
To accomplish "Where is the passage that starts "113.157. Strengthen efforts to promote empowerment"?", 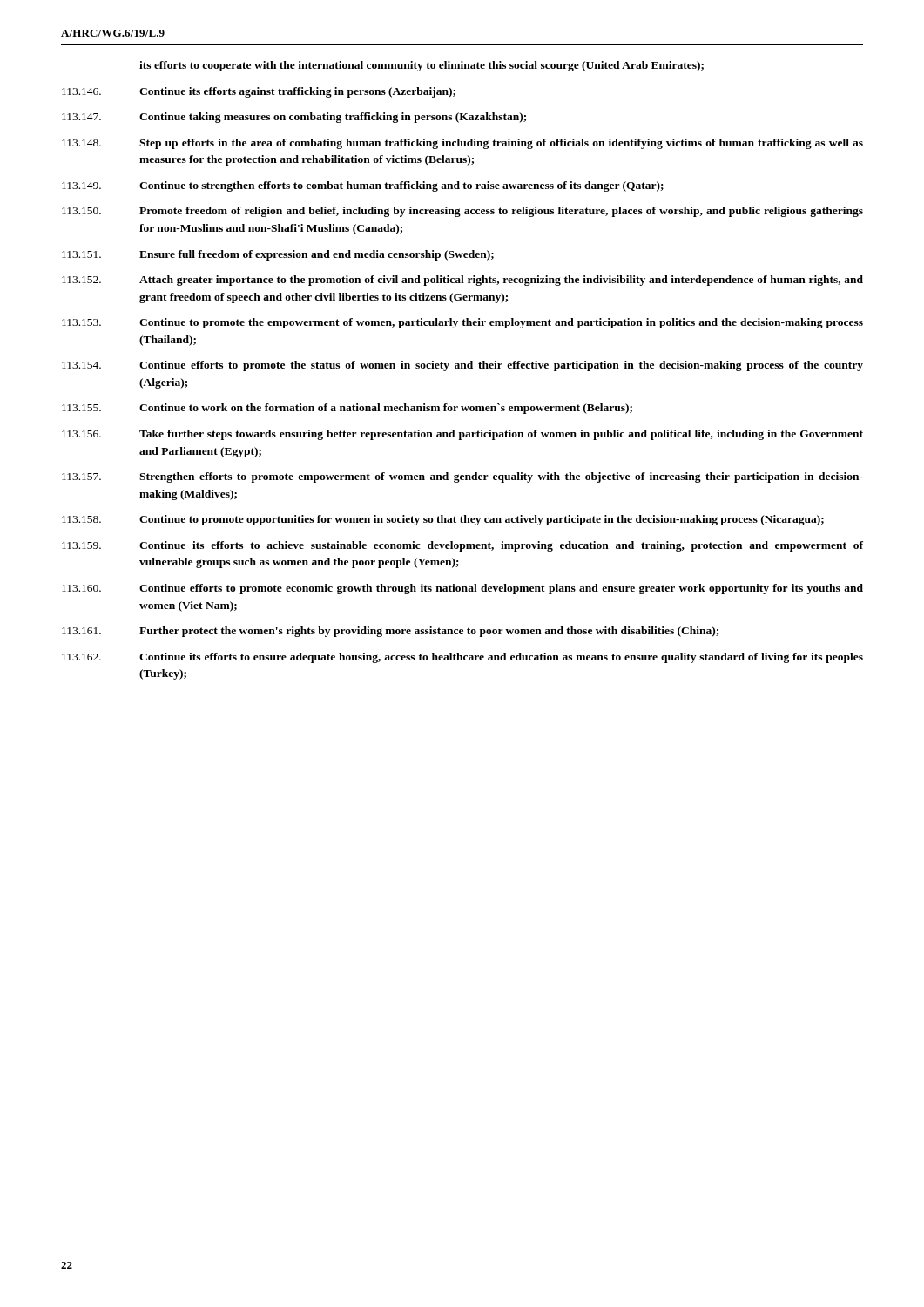I will (x=462, y=485).
